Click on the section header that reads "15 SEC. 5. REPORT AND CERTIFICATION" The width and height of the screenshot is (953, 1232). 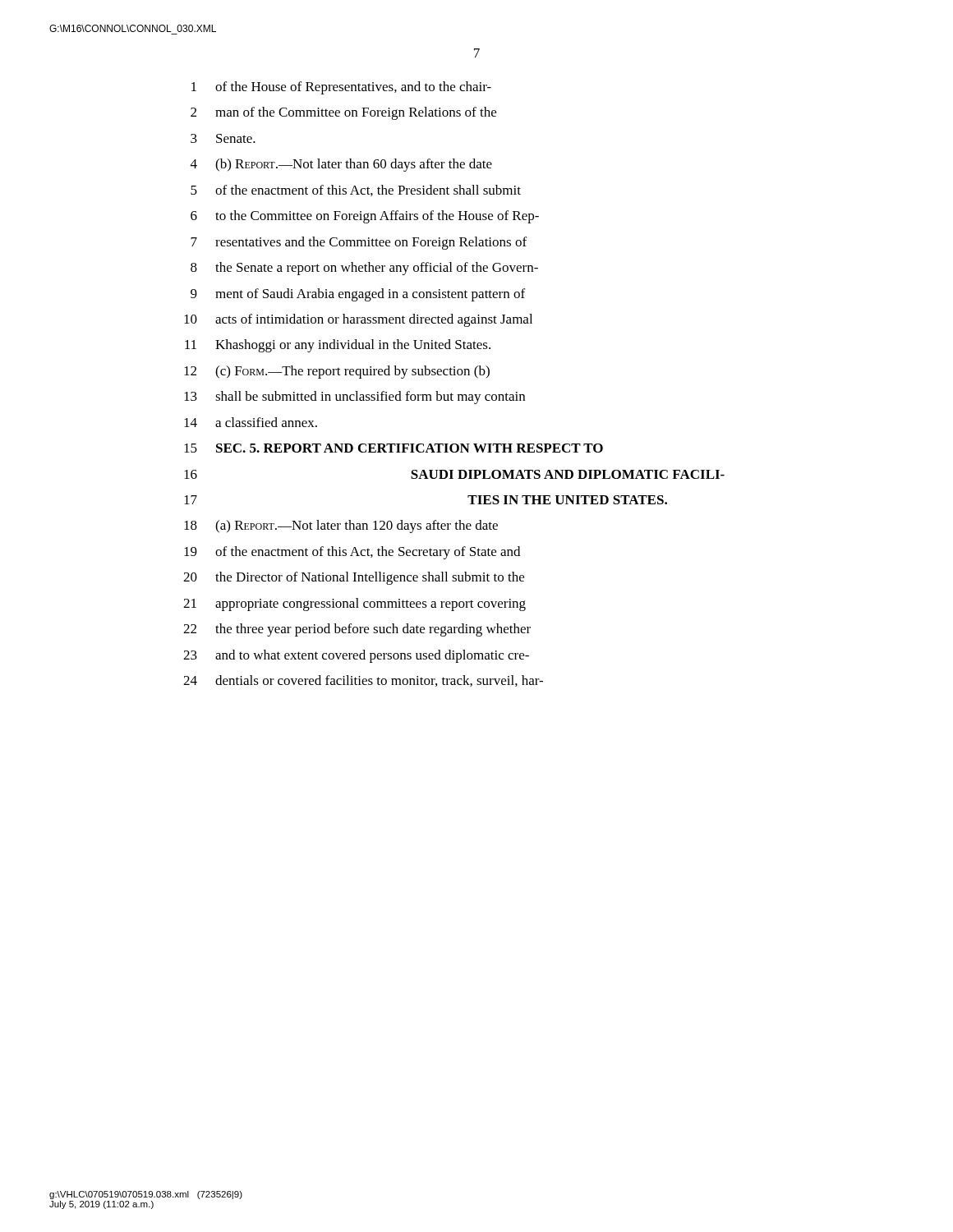[511, 474]
